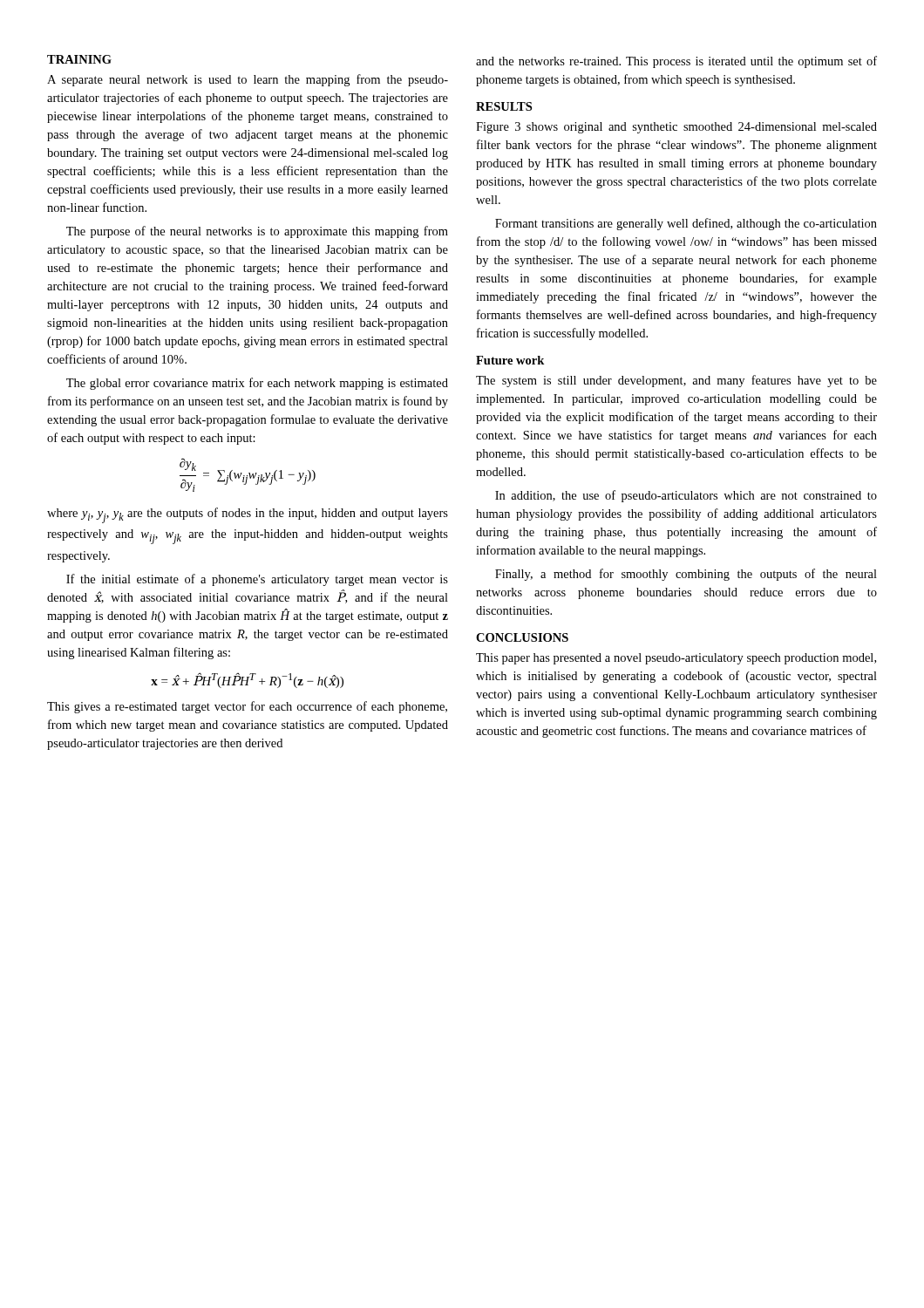Select the element starting "∂yk ∂yi ="

click(248, 476)
